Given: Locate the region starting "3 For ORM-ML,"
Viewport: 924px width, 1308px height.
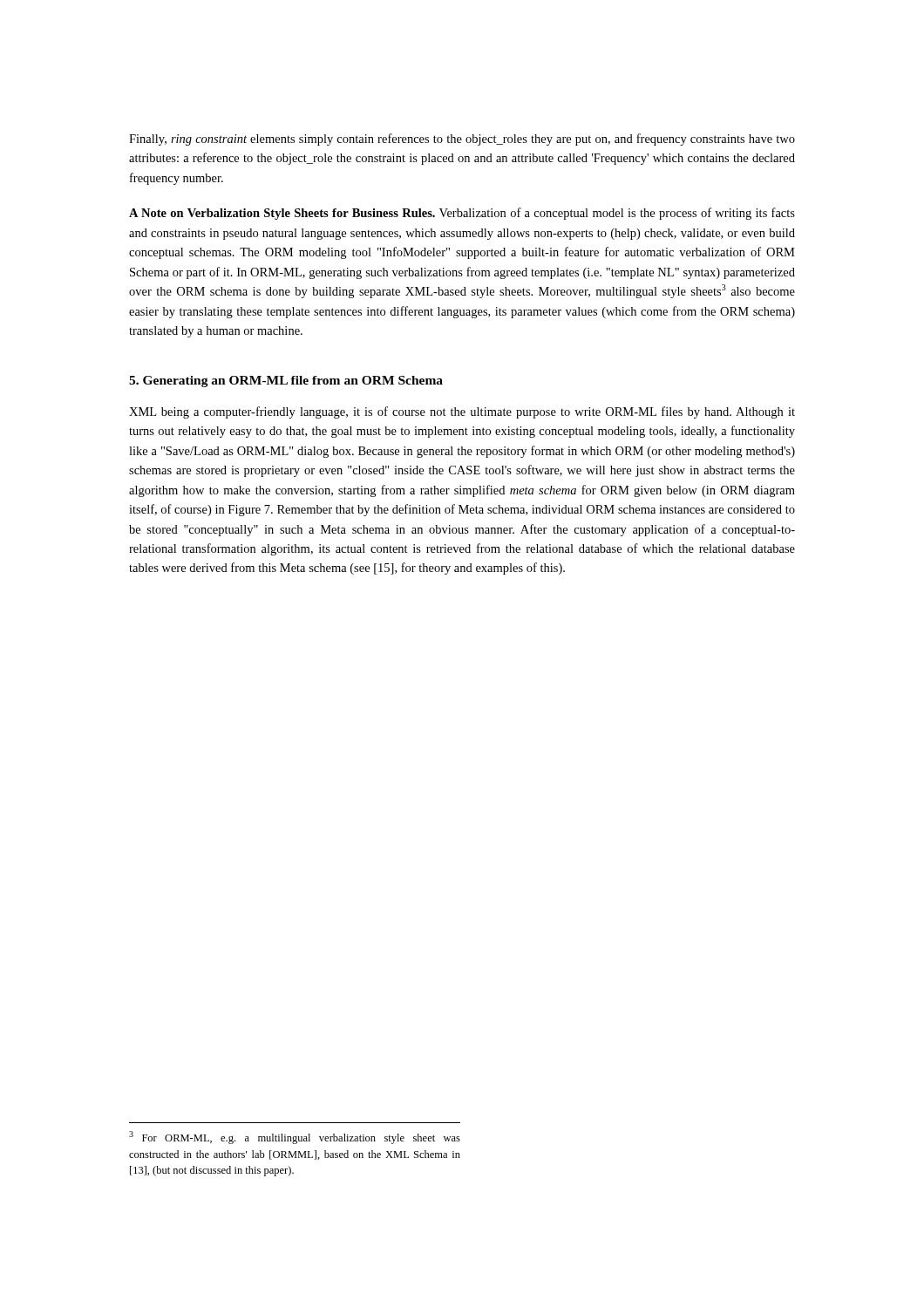Looking at the screenshot, I should point(295,1154).
